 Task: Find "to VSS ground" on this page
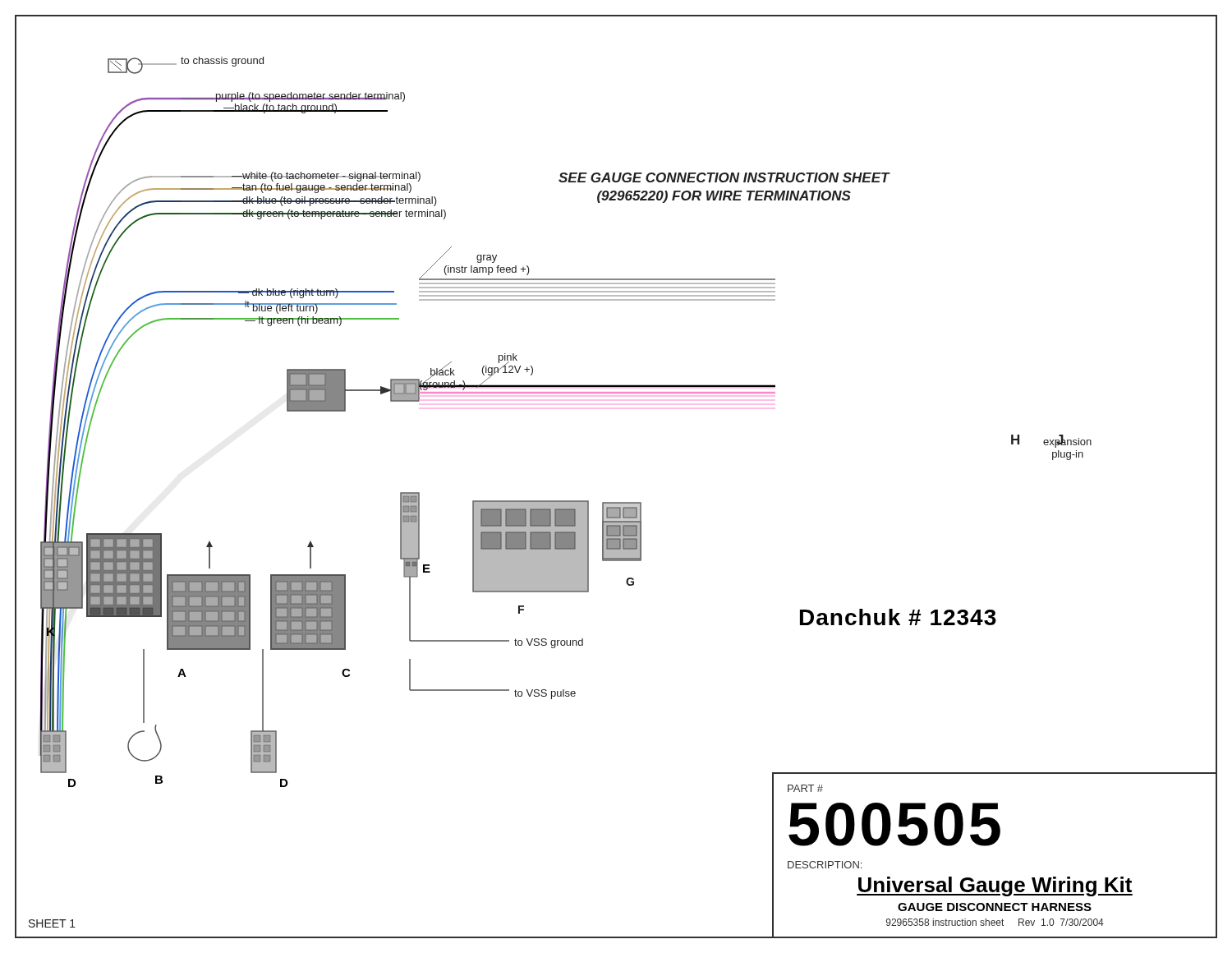pyautogui.click(x=549, y=642)
